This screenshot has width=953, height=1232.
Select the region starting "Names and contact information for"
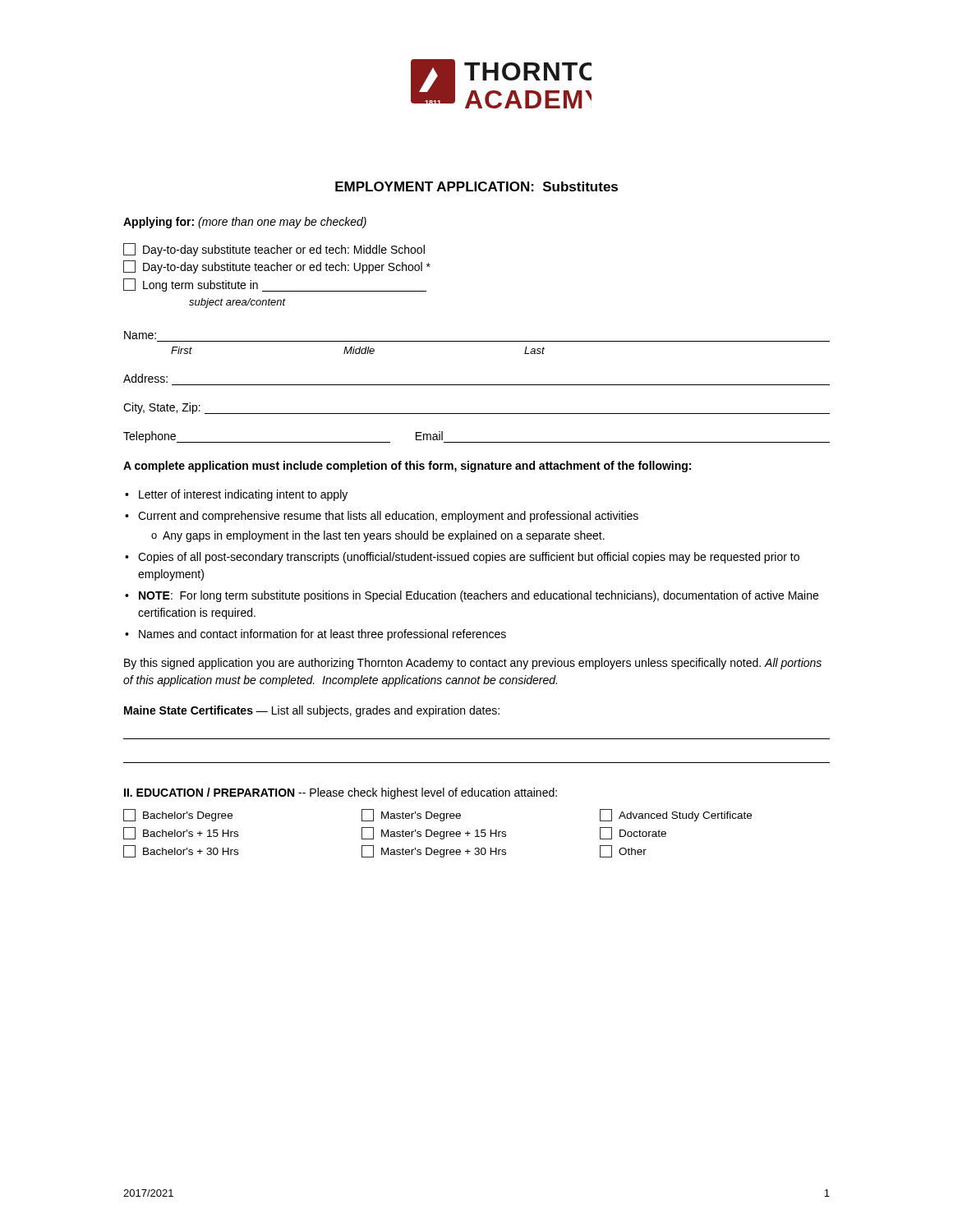tap(322, 634)
